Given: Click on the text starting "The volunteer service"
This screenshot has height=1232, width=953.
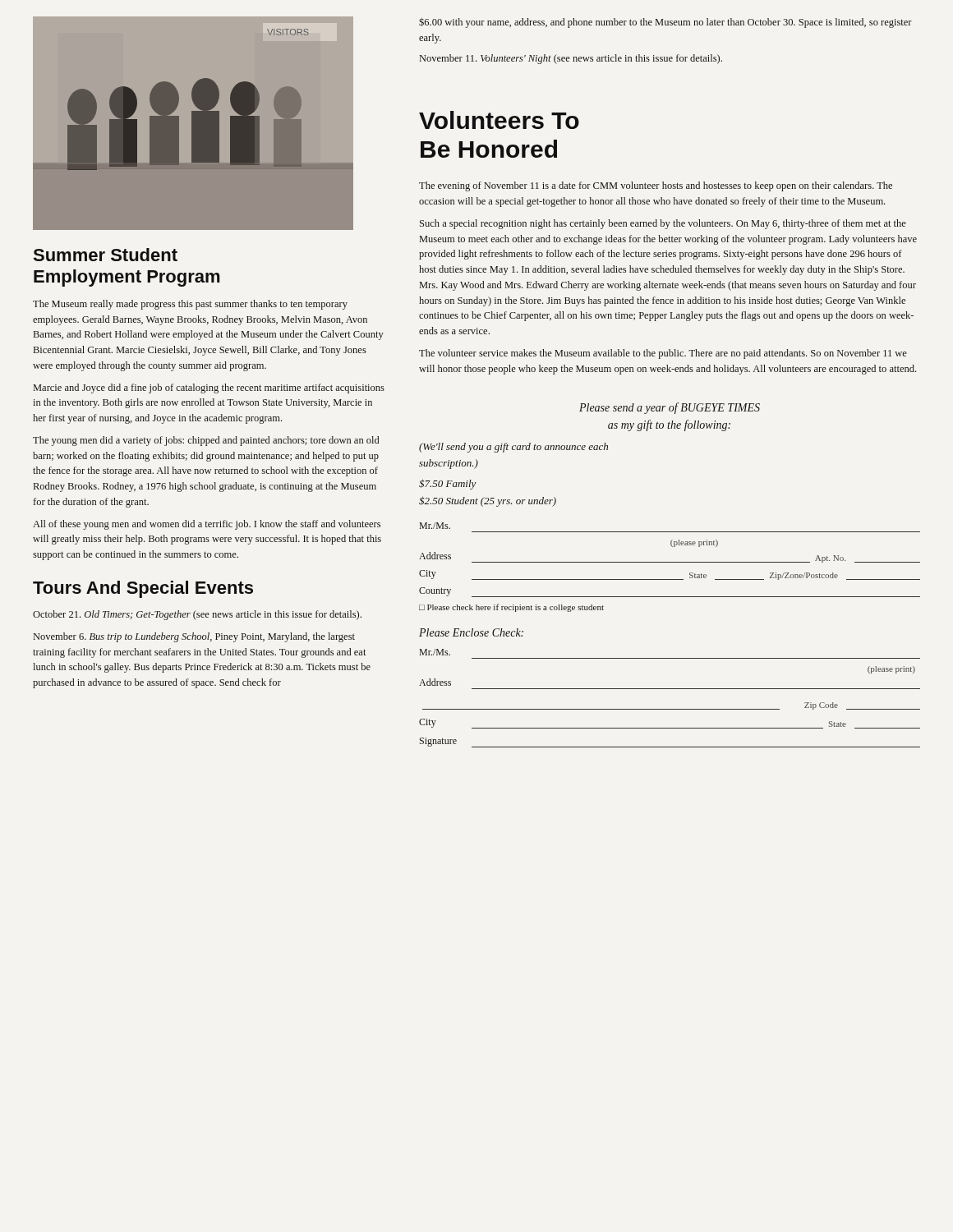Looking at the screenshot, I should coord(668,361).
